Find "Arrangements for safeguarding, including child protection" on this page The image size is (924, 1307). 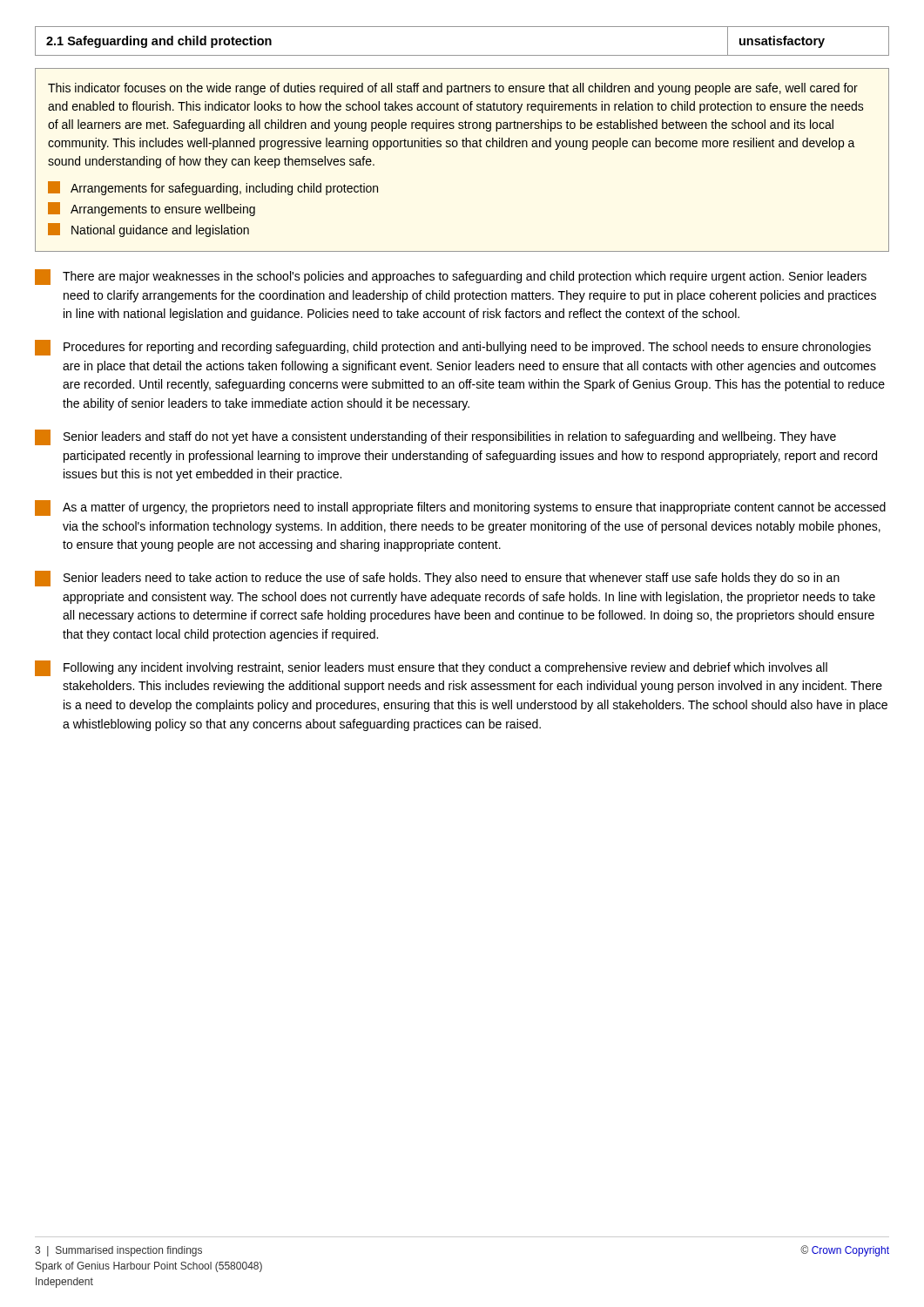pos(213,188)
